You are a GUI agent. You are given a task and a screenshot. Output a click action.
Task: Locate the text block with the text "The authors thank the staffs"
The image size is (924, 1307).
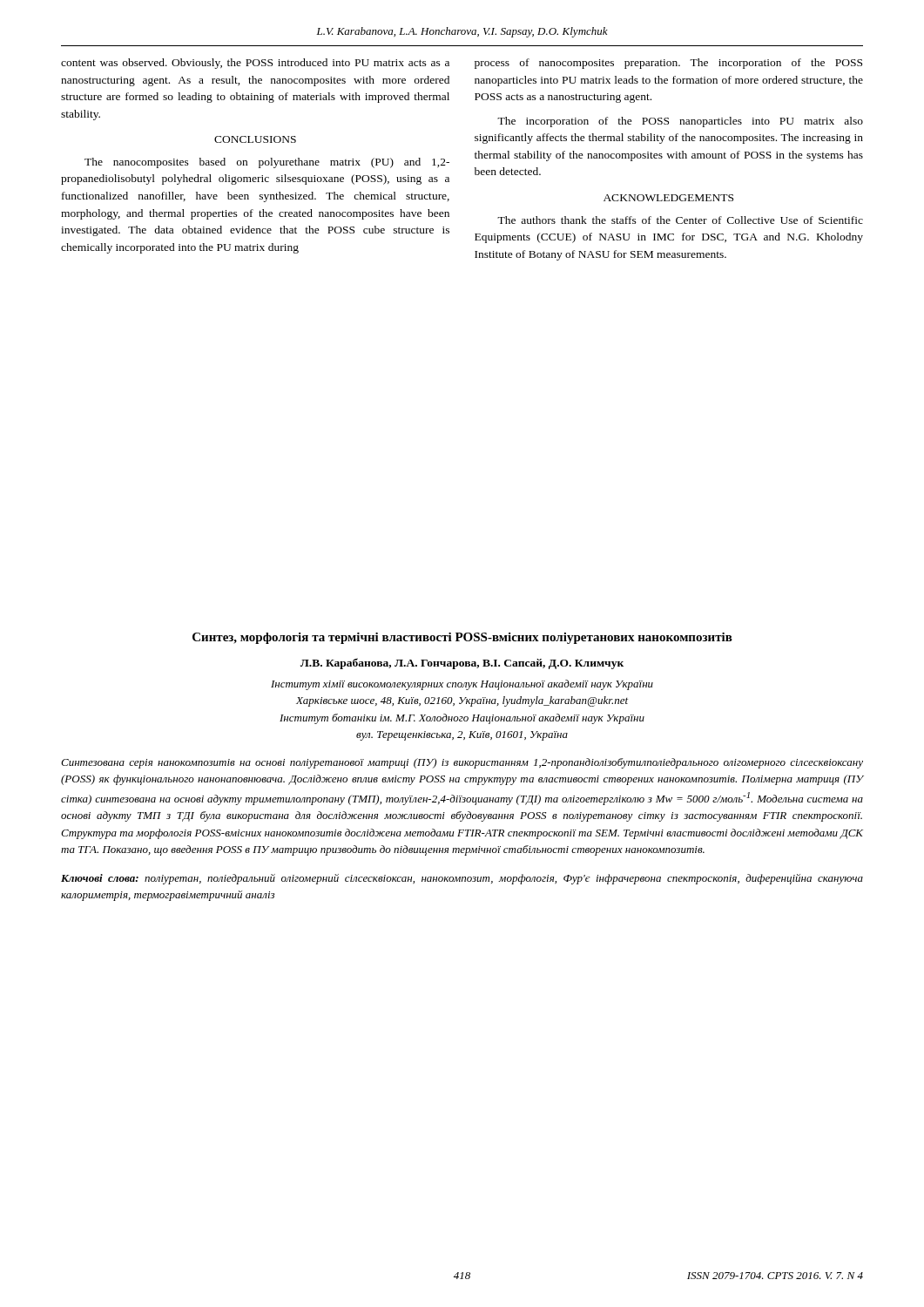point(669,237)
